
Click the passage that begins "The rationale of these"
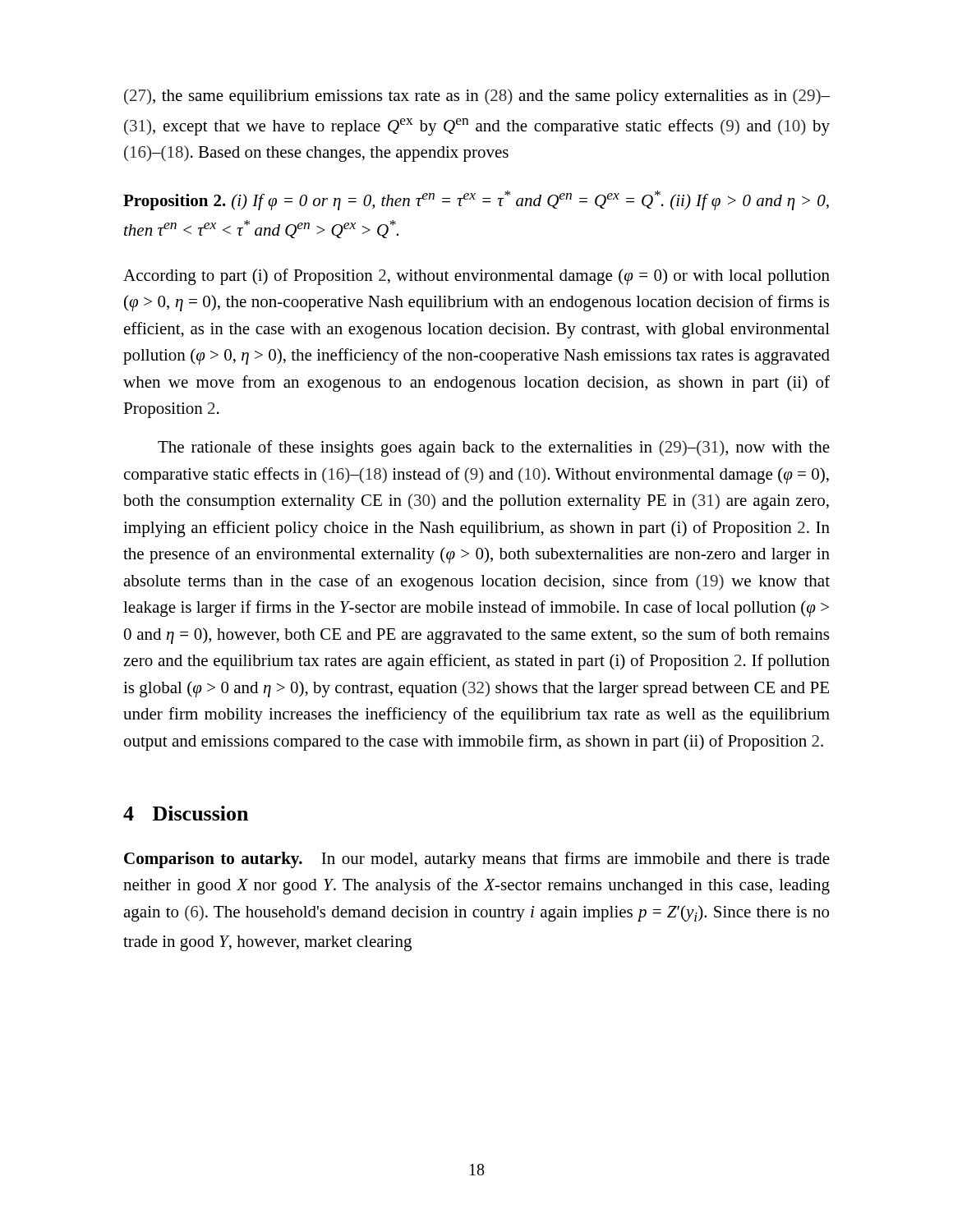coord(476,594)
